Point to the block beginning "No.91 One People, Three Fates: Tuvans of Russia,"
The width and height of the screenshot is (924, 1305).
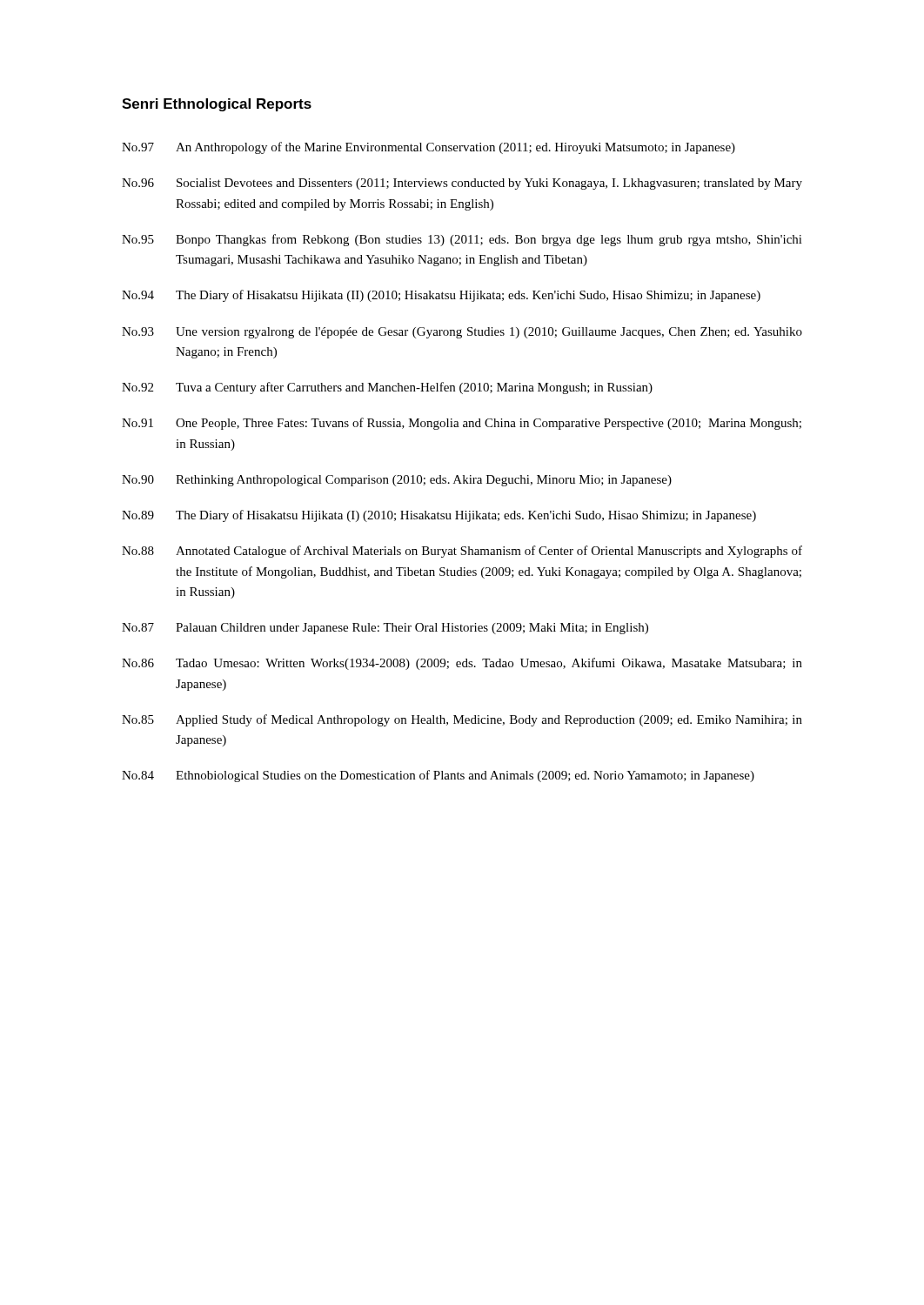[x=462, y=434]
